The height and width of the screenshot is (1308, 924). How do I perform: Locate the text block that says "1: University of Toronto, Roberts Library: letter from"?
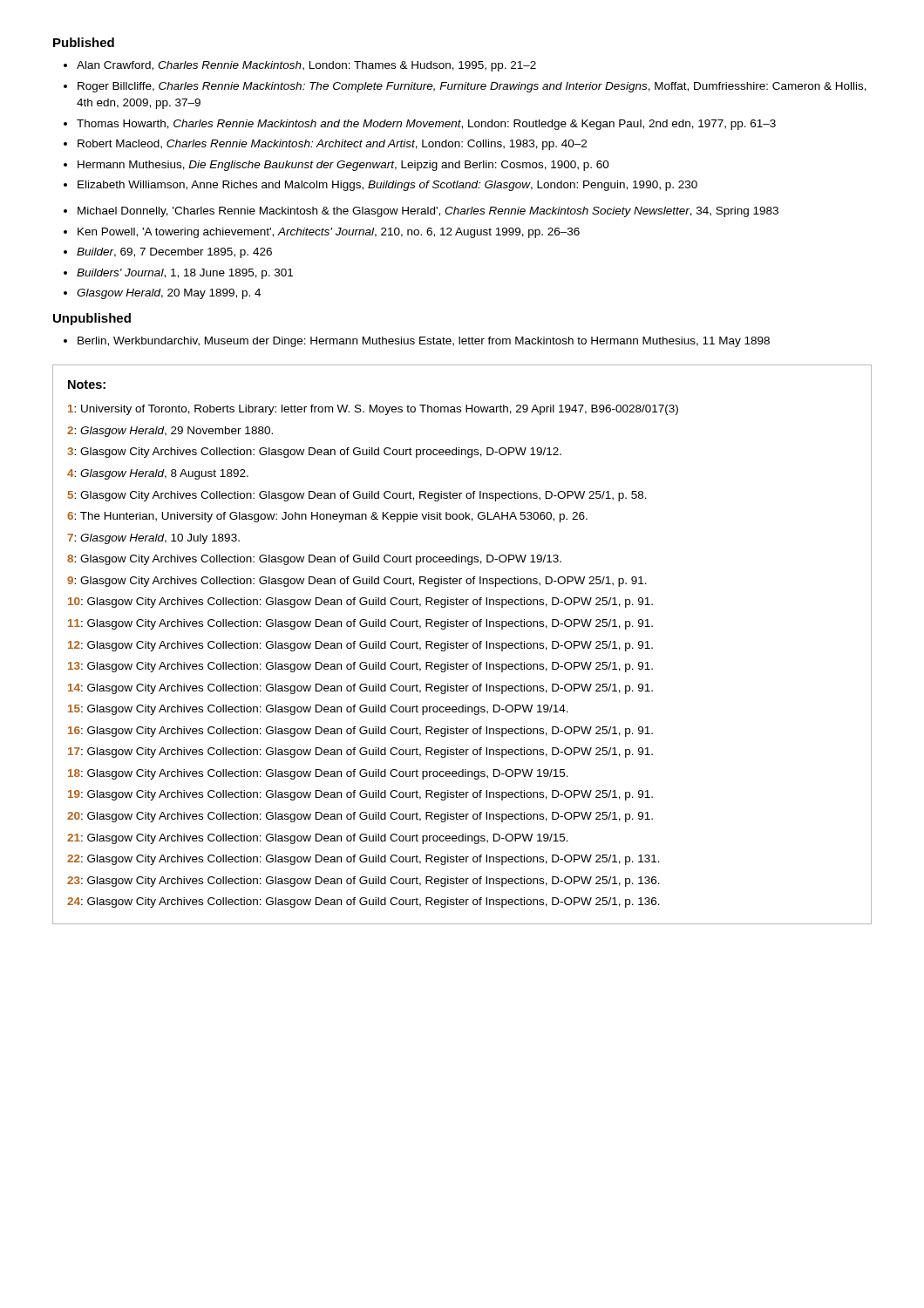pos(373,409)
